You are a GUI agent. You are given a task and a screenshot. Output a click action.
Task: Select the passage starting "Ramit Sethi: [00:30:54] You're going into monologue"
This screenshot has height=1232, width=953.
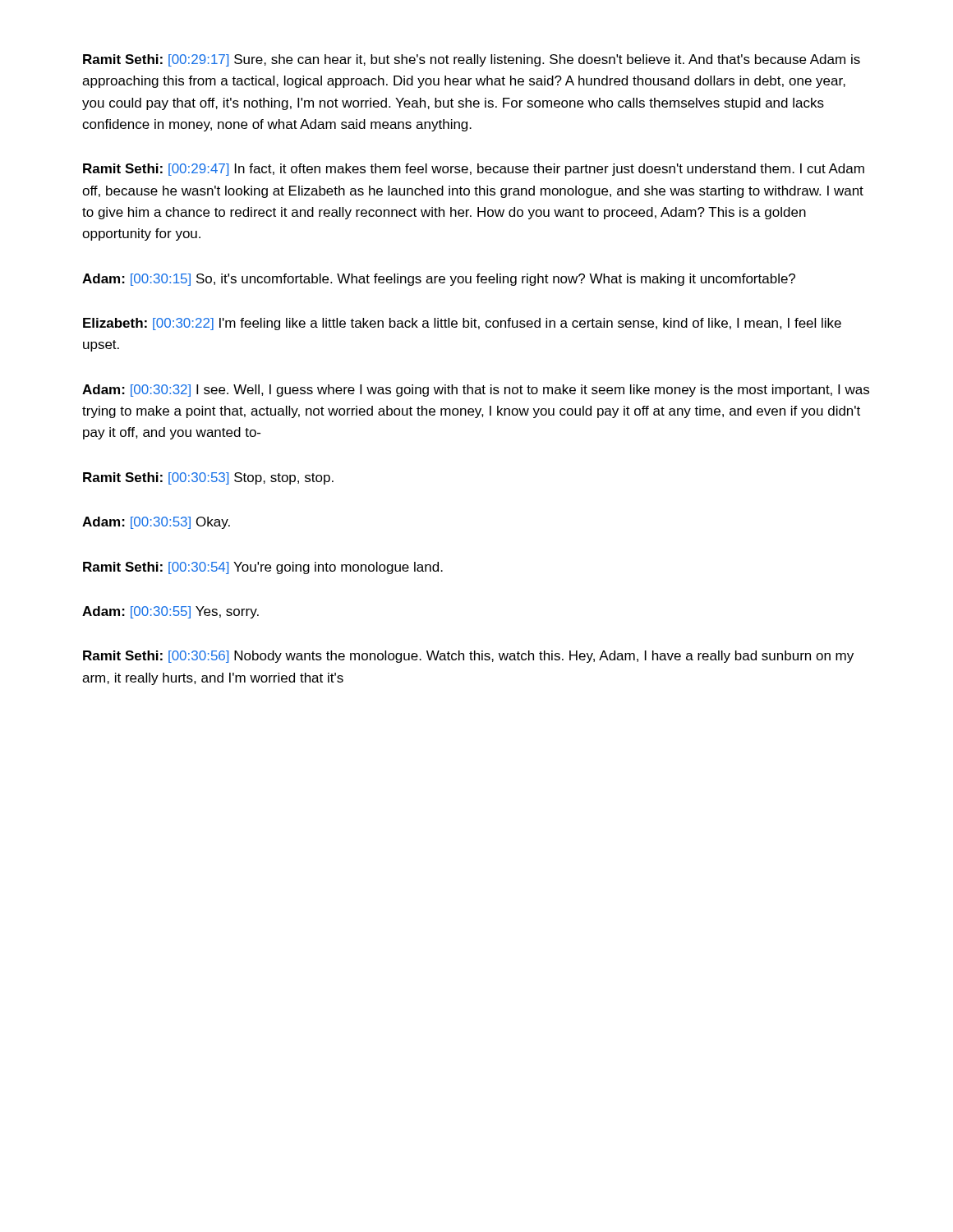pyautogui.click(x=263, y=567)
